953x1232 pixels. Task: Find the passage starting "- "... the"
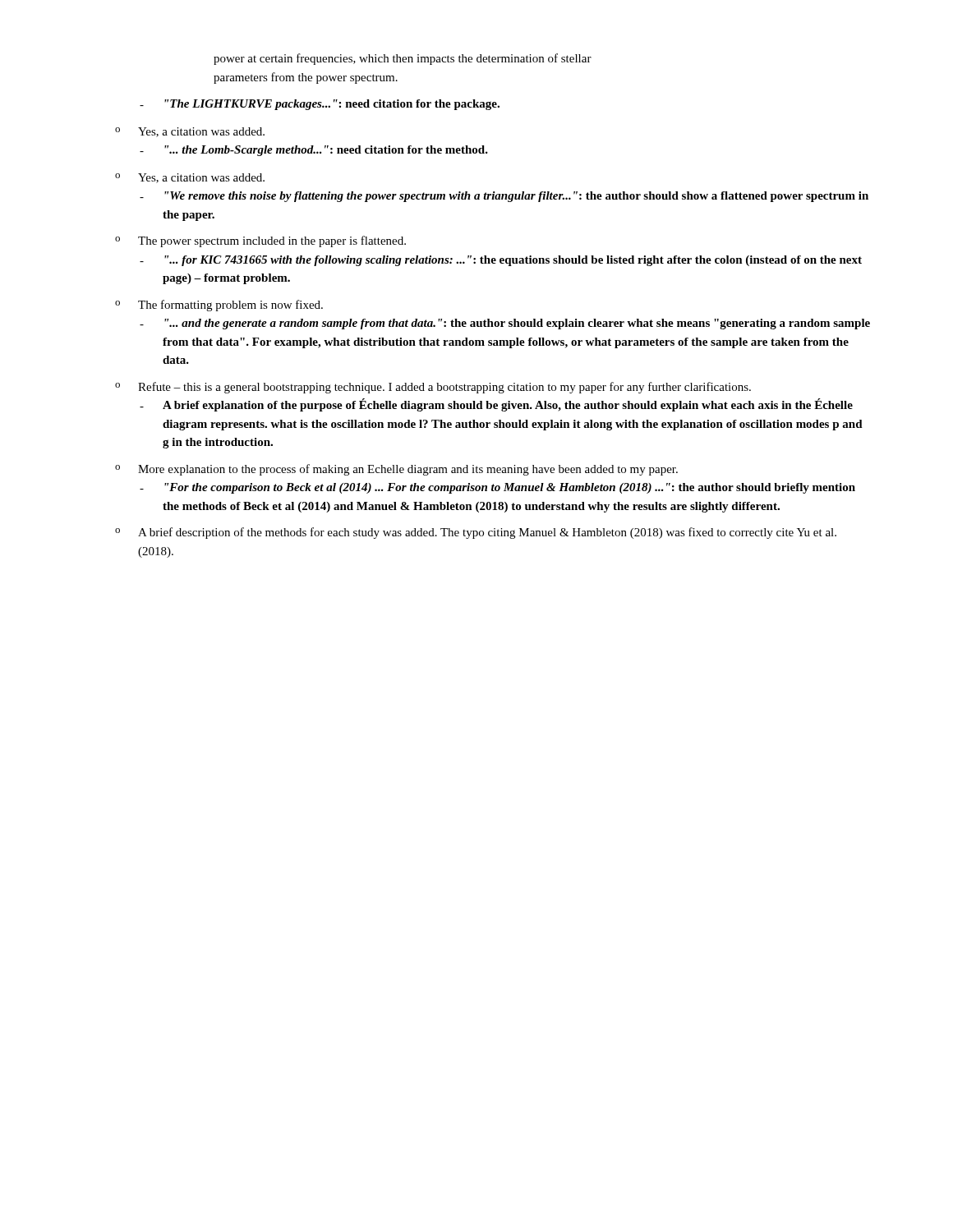(x=476, y=163)
